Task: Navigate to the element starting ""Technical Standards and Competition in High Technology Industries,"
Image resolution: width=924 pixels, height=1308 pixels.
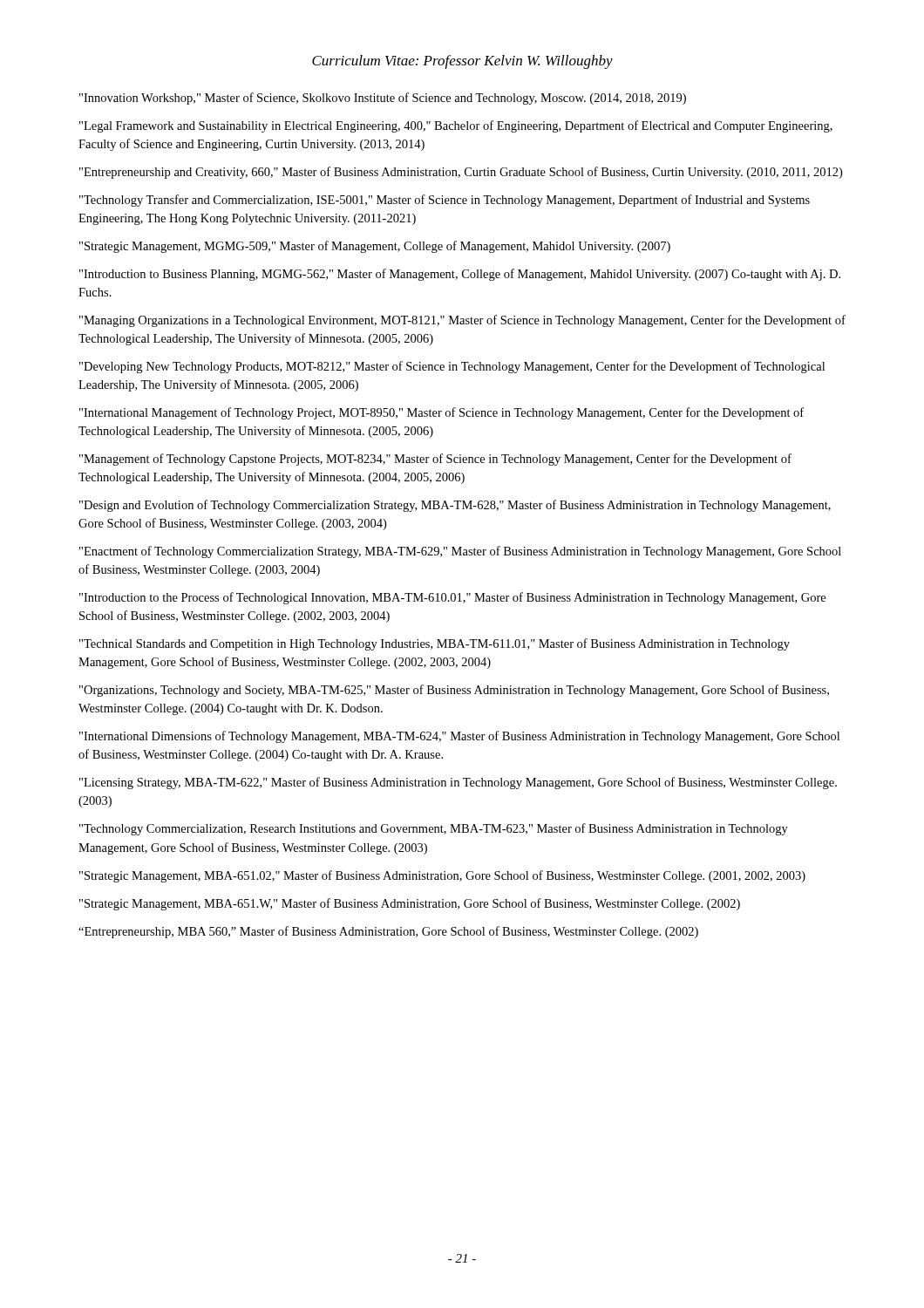Action: tap(434, 653)
